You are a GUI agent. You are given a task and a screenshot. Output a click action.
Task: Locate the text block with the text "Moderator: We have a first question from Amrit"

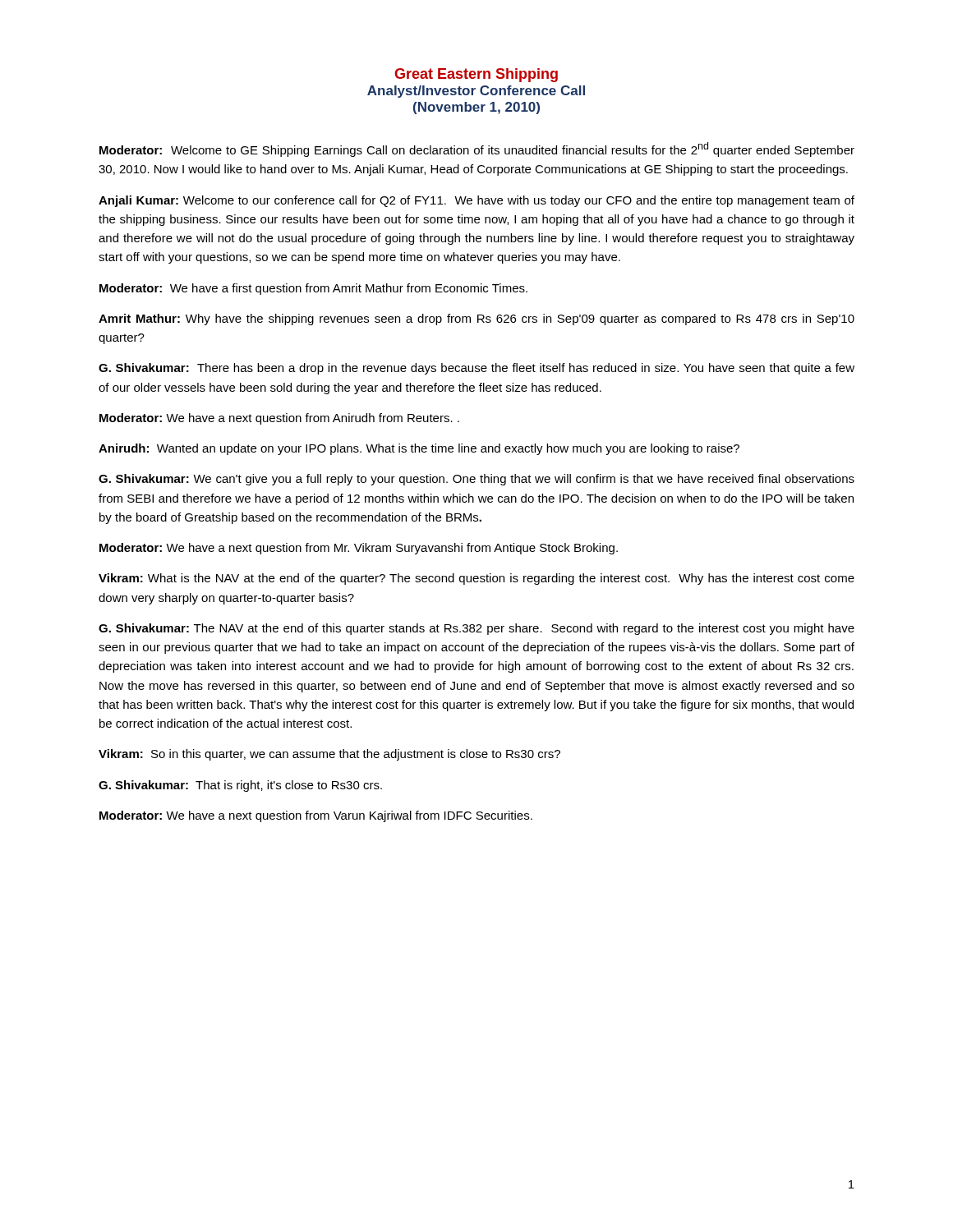point(313,287)
